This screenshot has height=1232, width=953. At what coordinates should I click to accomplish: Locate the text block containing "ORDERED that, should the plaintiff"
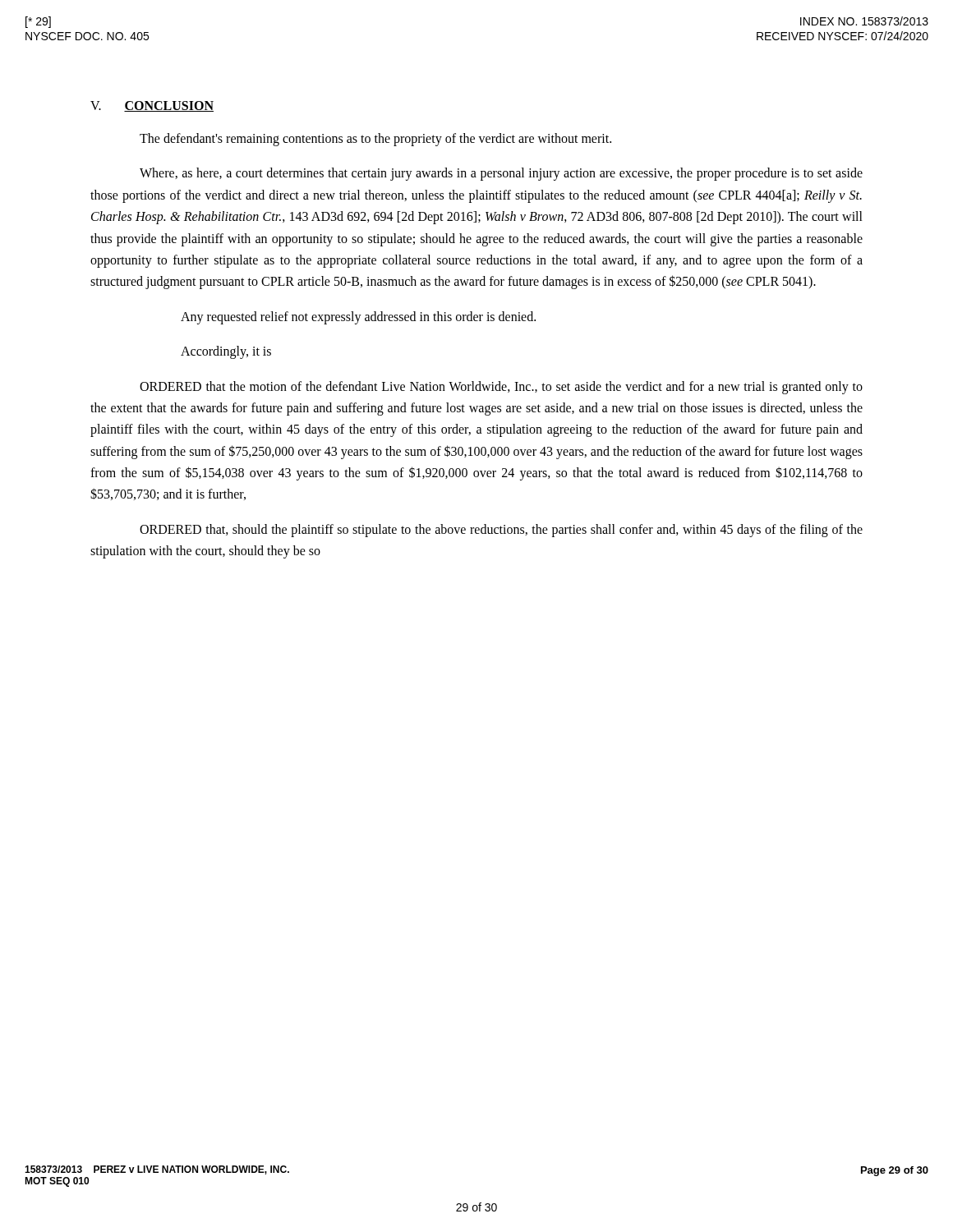[476, 540]
